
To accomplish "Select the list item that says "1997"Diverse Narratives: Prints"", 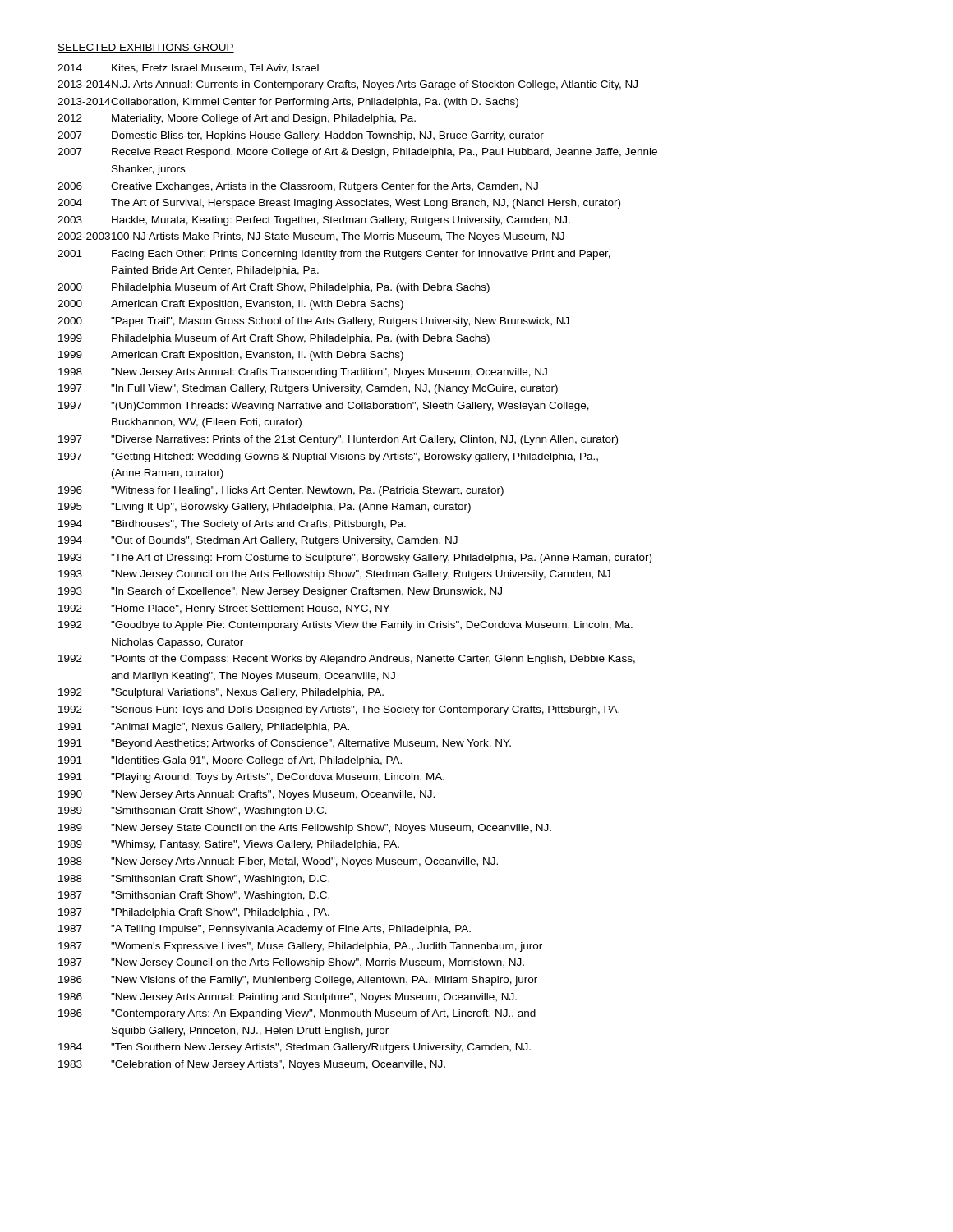I will (x=476, y=439).
